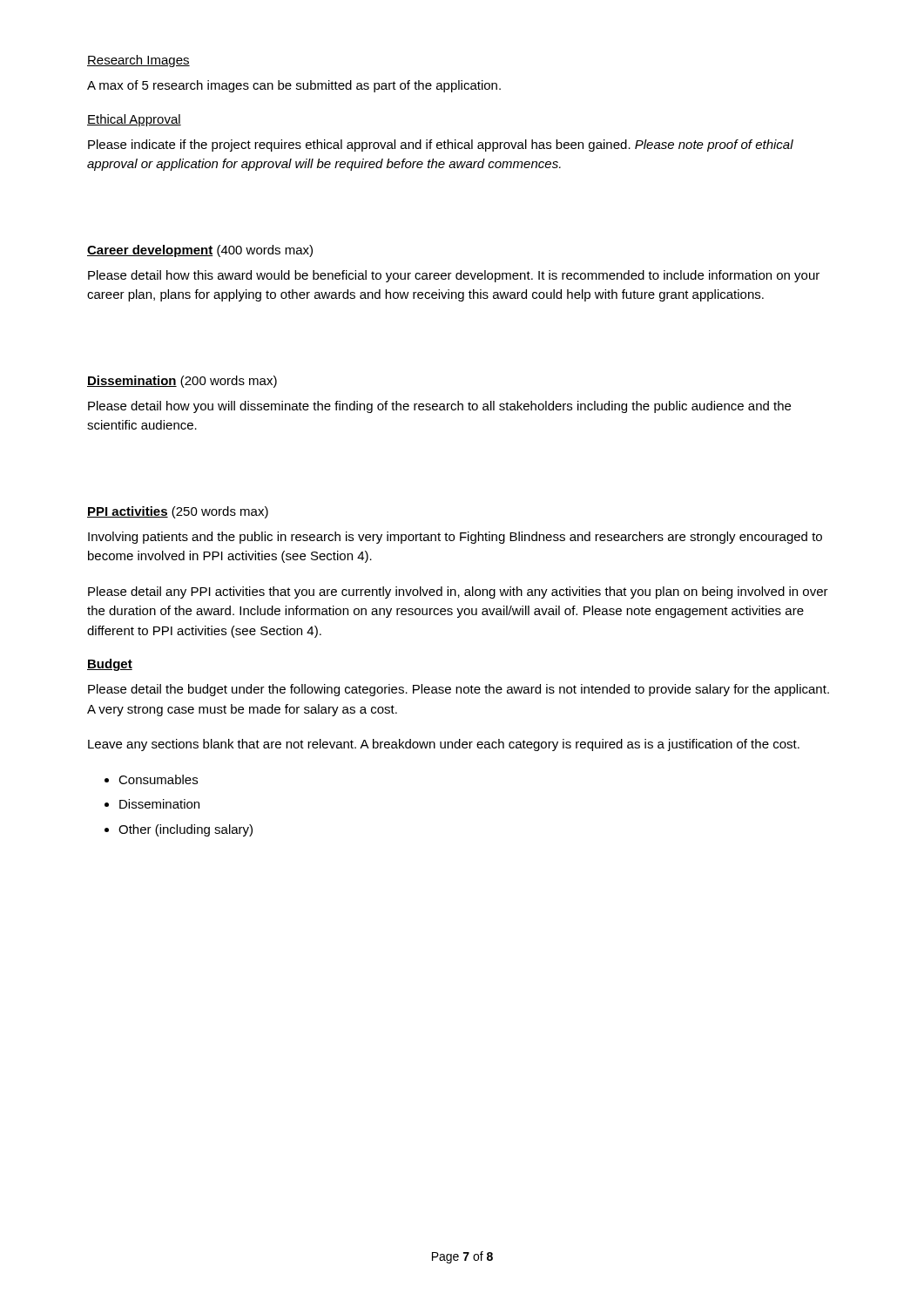Select the text block starting "Career development (400 words max)"
The image size is (924, 1307).
[x=200, y=249]
